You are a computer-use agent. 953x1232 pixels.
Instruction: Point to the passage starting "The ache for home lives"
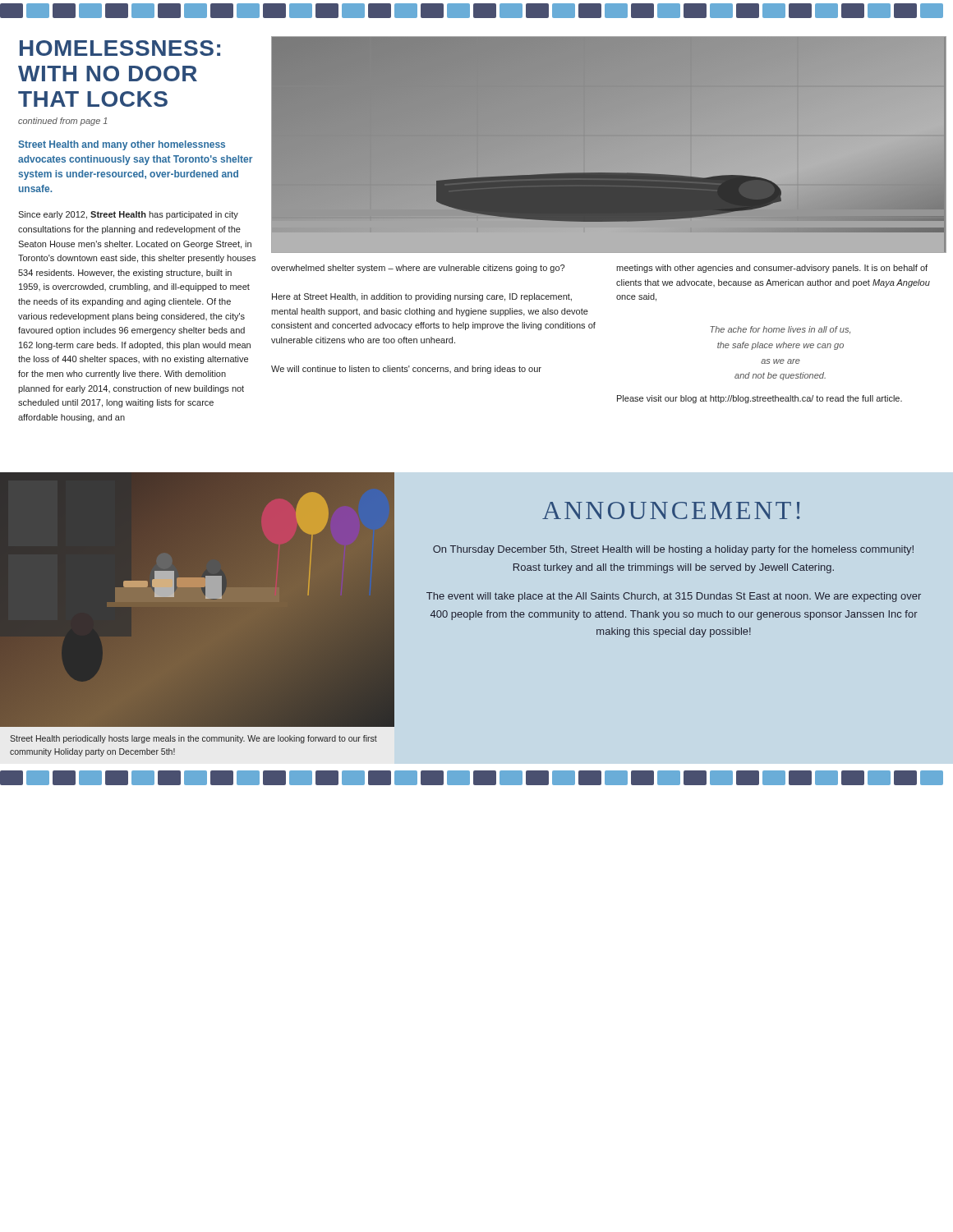[x=780, y=353]
